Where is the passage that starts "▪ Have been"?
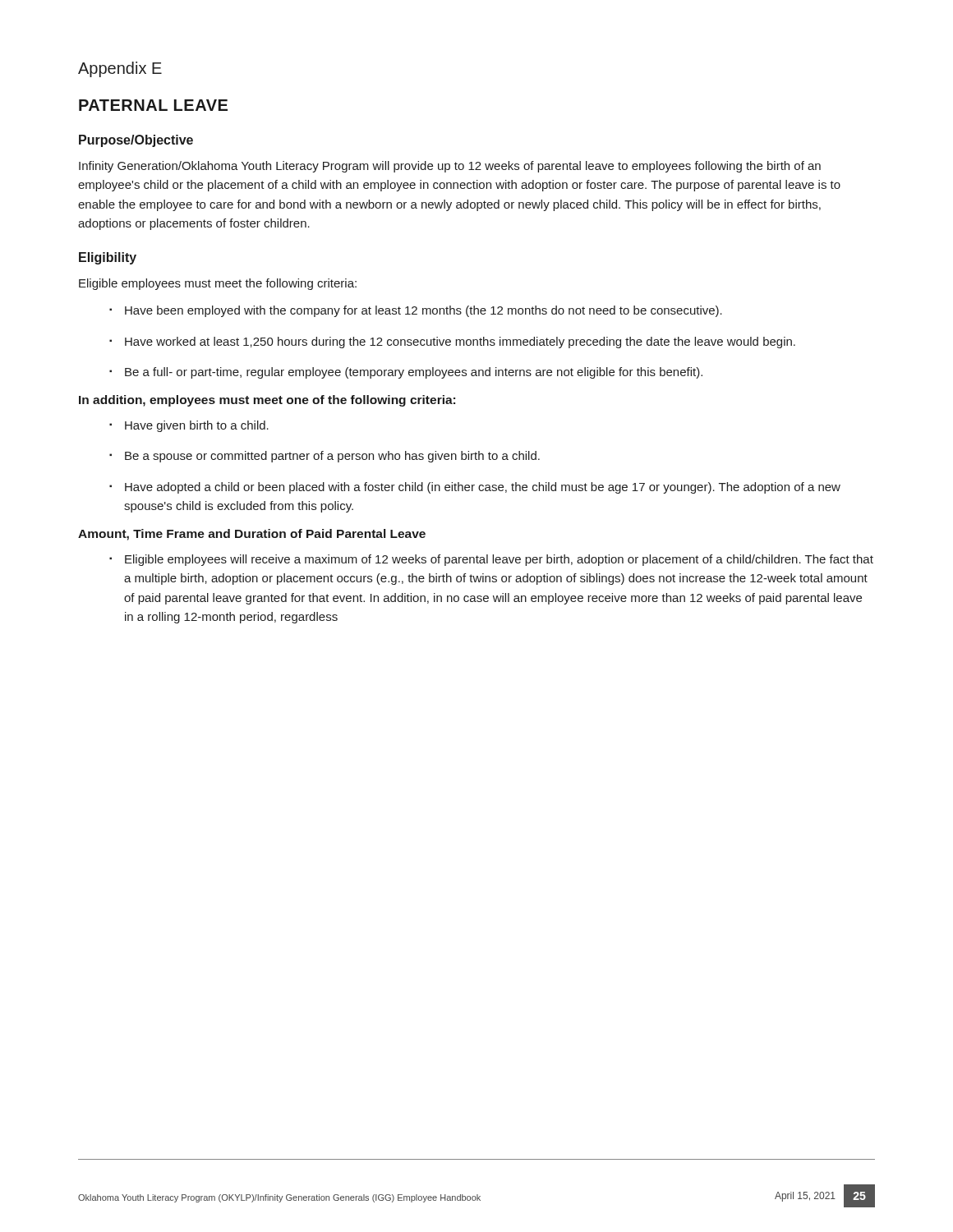Screen dimensions: 1232x953 476,310
